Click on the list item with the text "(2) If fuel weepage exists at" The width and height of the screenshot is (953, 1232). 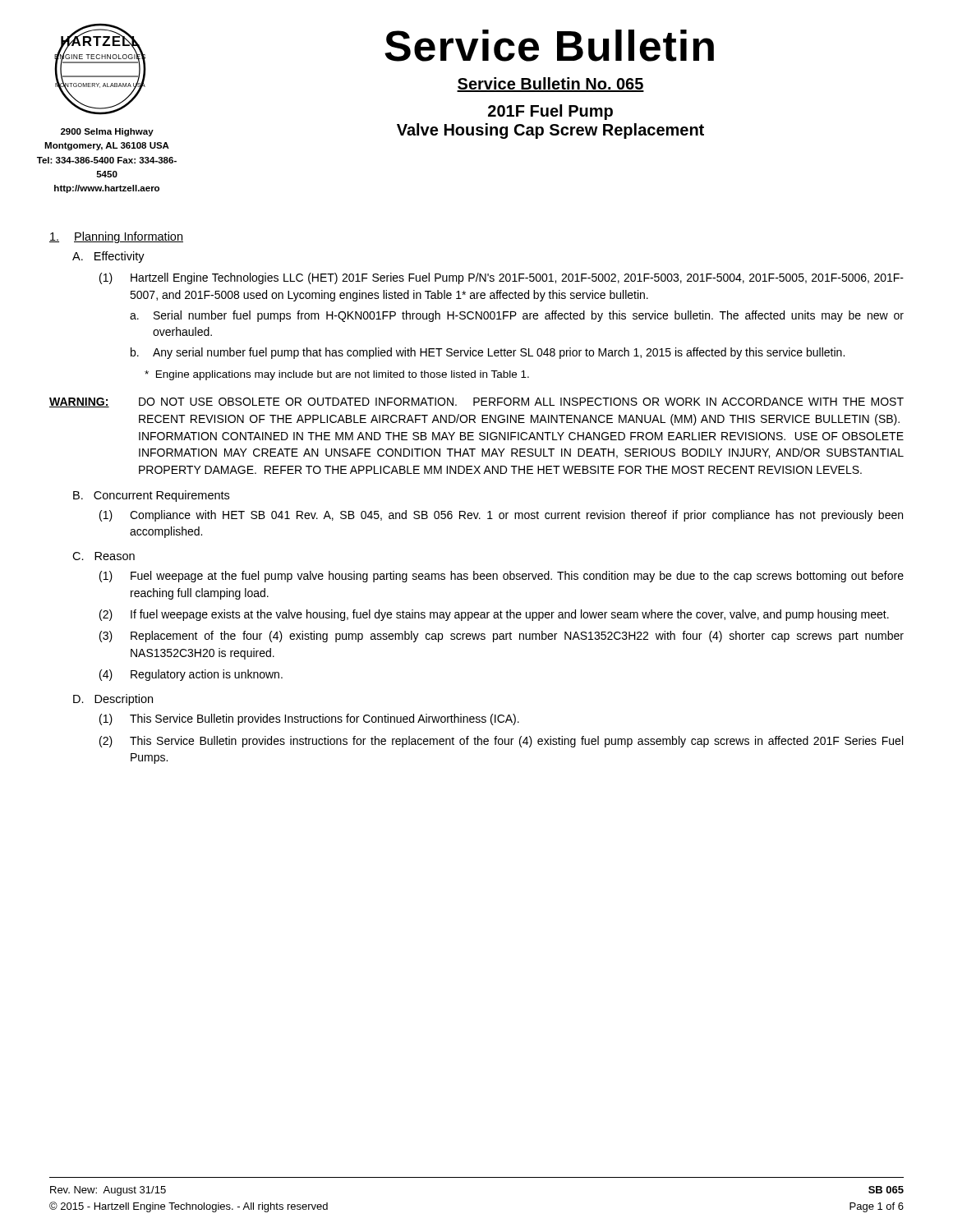(501, 615)
